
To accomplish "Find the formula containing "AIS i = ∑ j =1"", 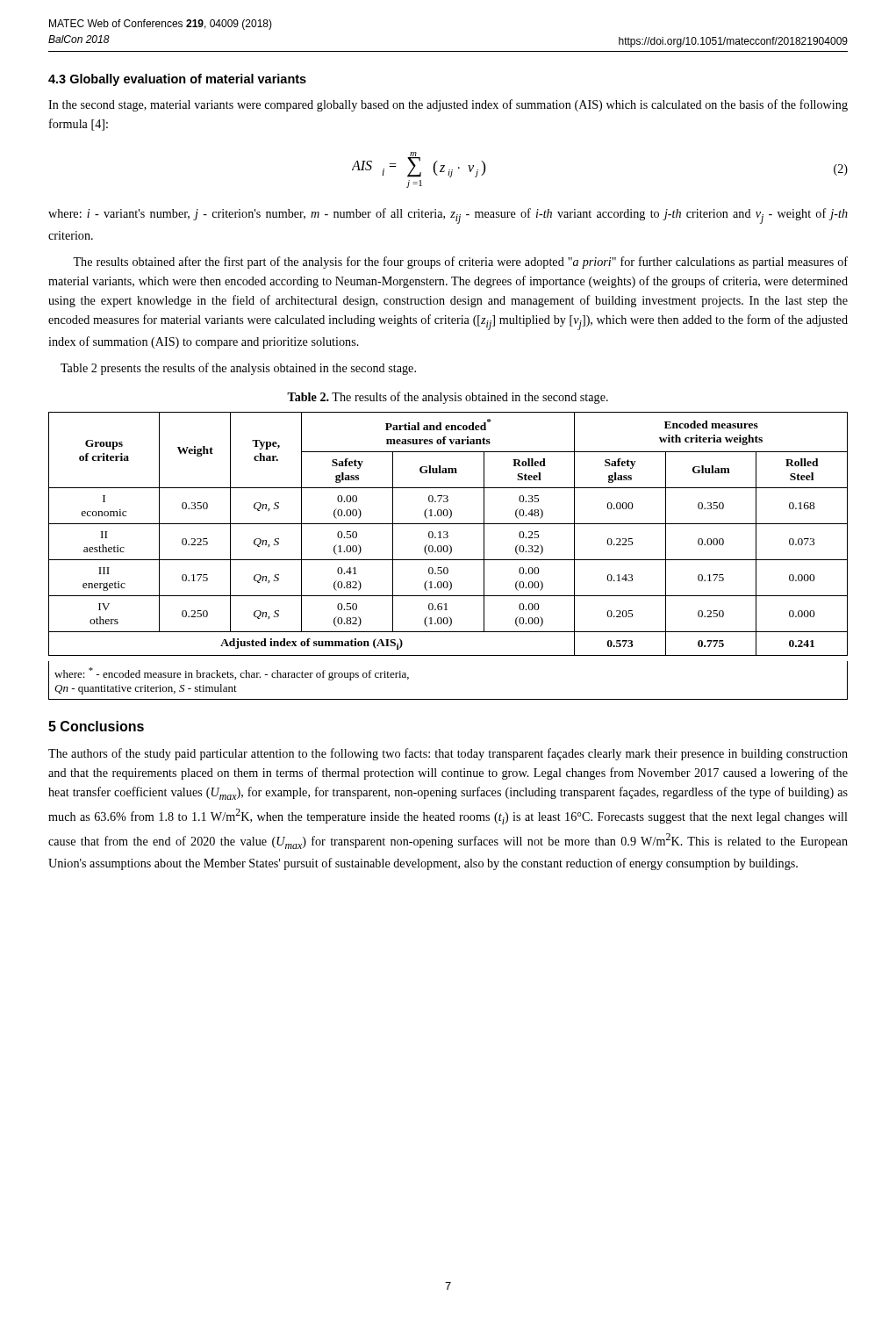I will point(414,165).
